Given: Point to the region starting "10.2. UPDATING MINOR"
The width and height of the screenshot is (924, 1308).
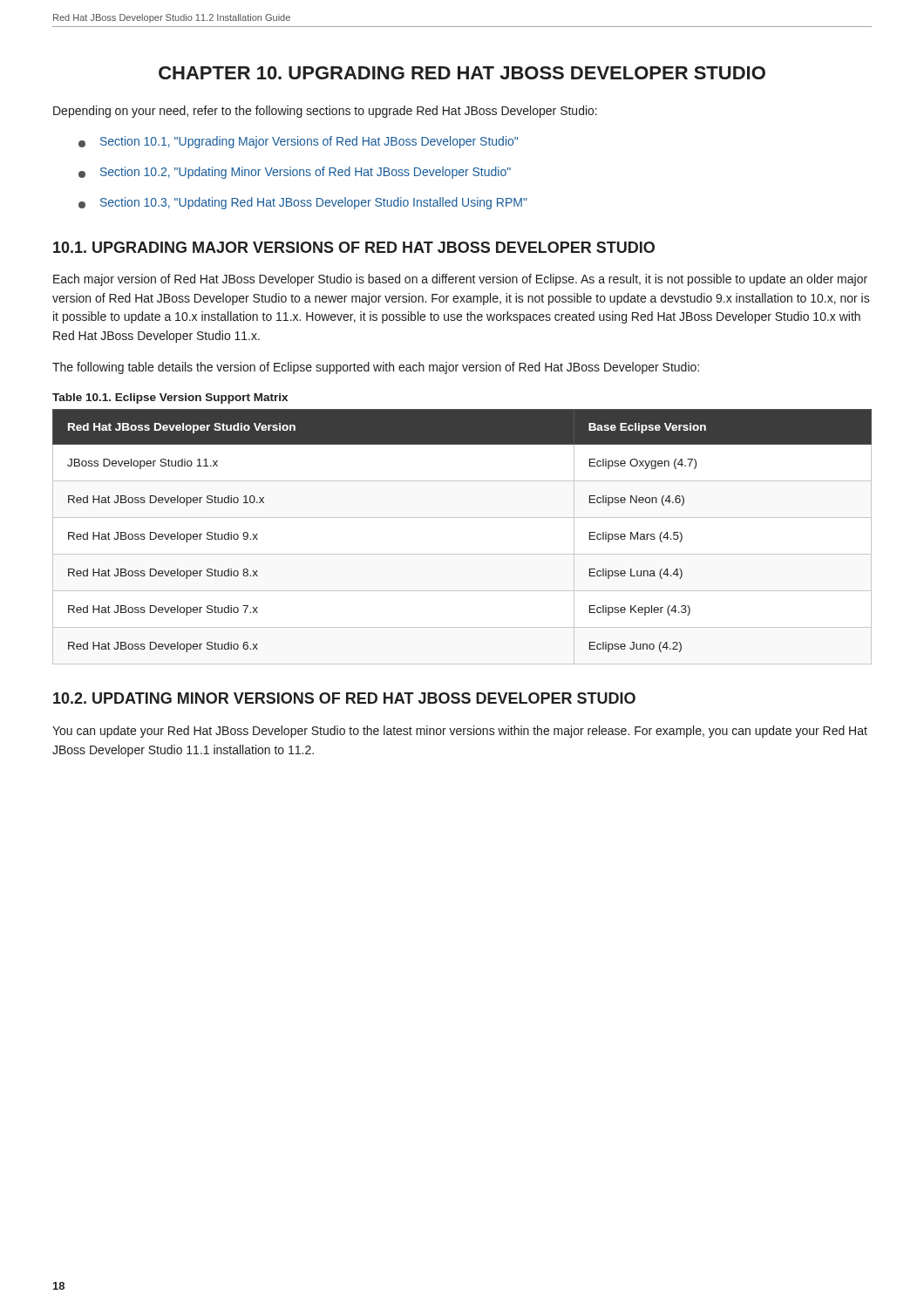Looking at the screenshot, I should (344, 699).
